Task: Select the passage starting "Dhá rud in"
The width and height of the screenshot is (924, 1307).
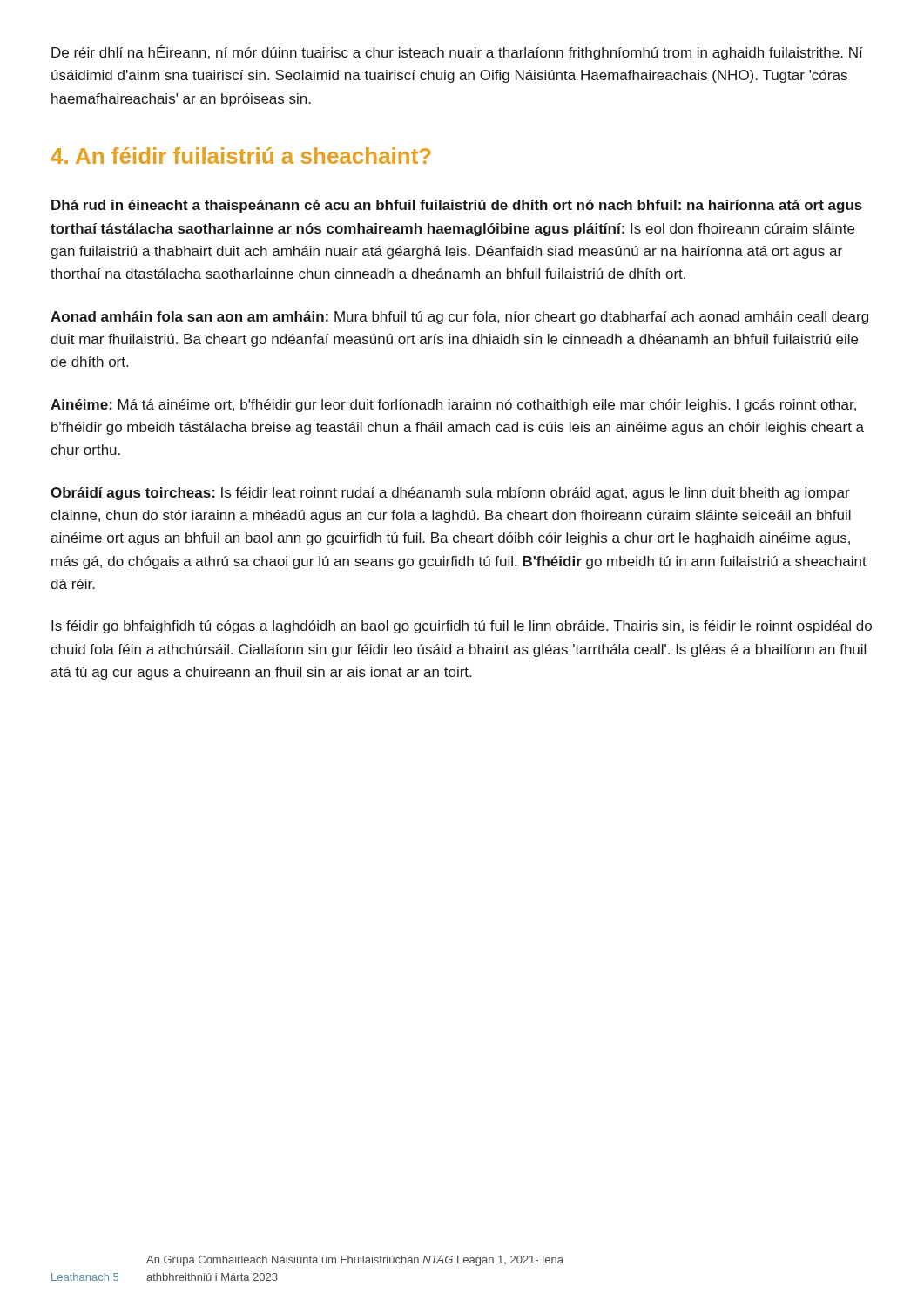Action: [x=456, y=240]
